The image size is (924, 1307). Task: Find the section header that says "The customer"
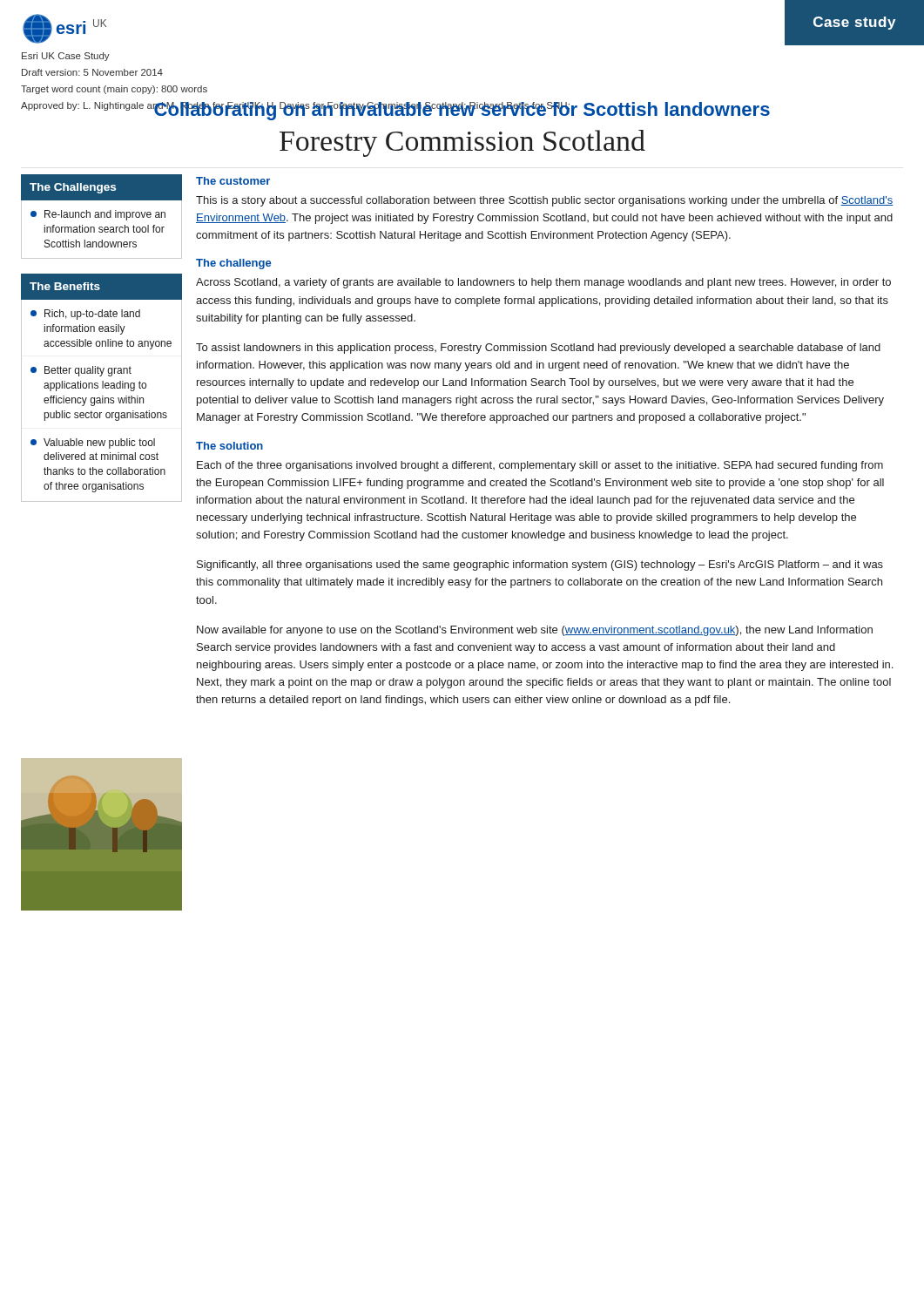click(x=233, y=181)
